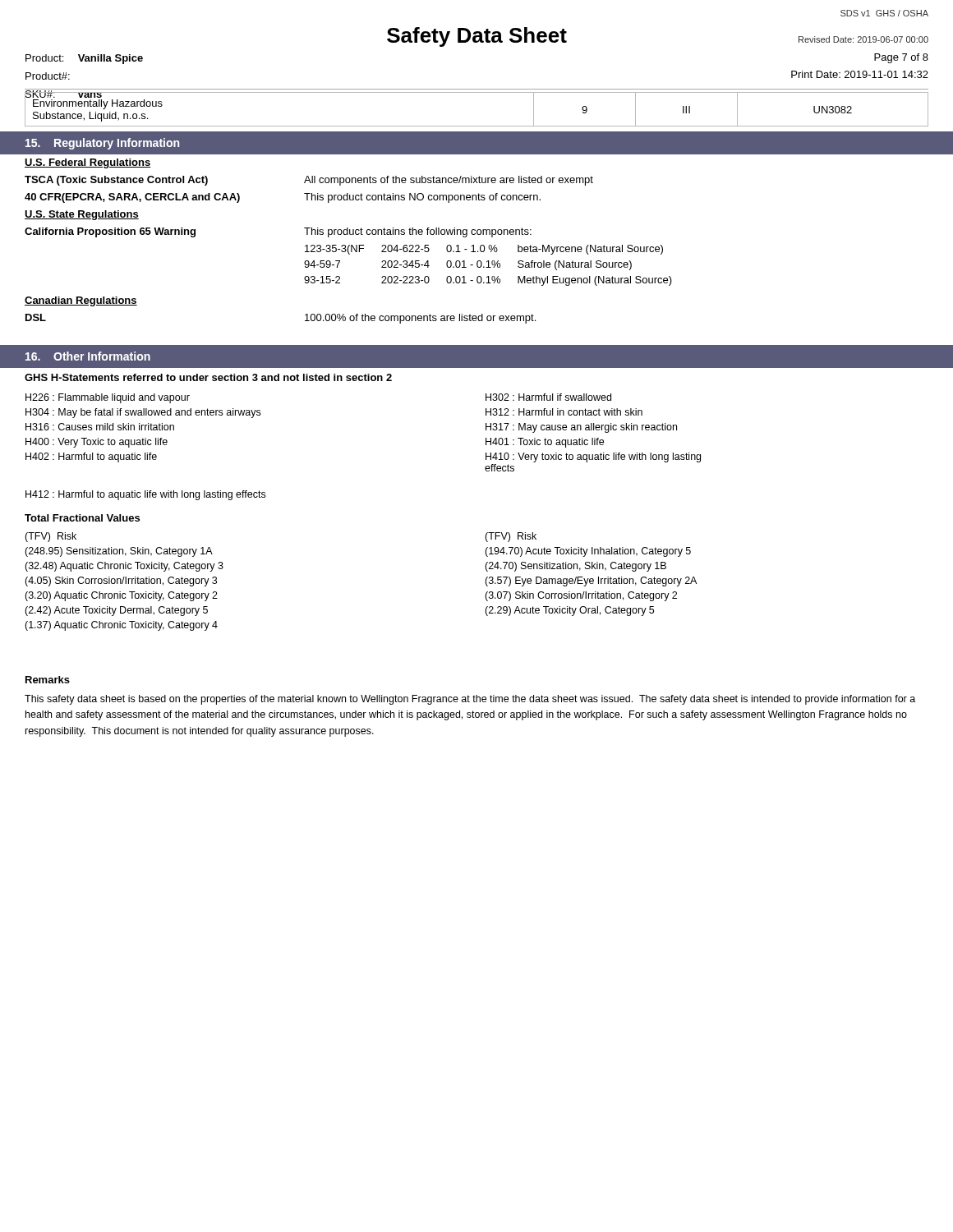The image size is (953, 1232).
Task: Find the section header that says "Canadian Regulations"
Action: click(81, 300)
